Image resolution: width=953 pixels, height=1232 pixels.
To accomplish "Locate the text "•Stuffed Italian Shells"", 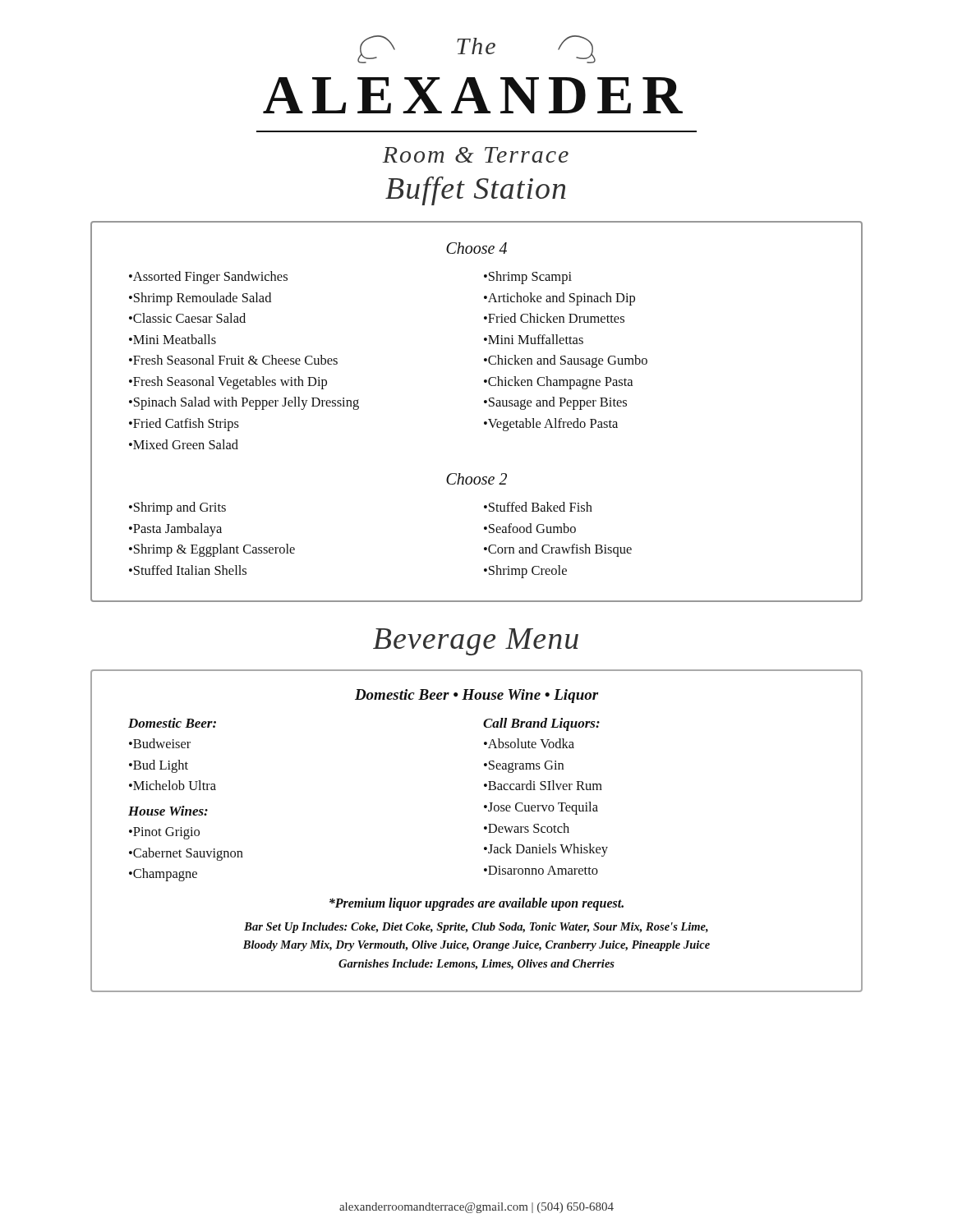I will pyautogui.click(x=188, y=570).
